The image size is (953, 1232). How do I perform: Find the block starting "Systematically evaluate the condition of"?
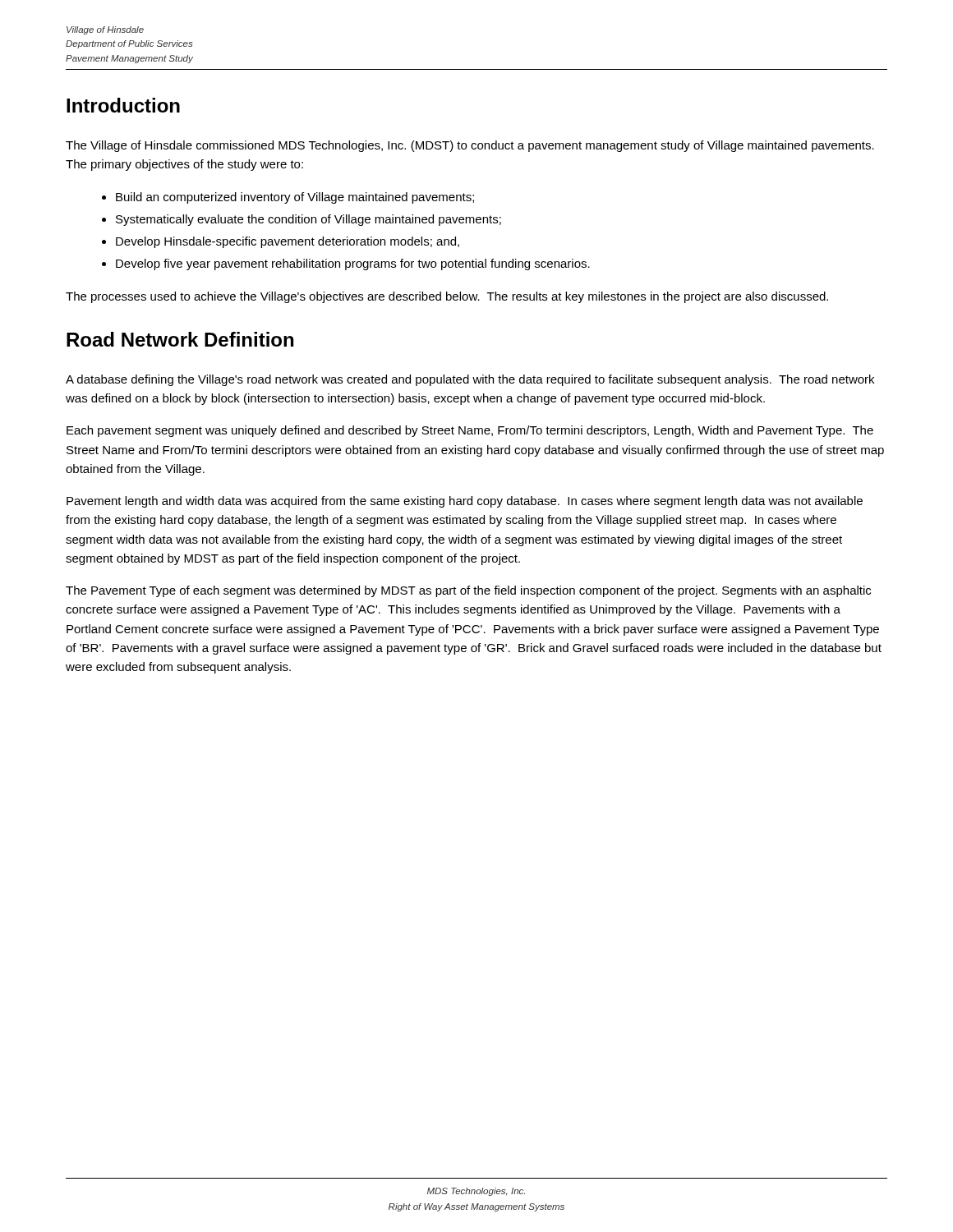(x=501, y=219)
